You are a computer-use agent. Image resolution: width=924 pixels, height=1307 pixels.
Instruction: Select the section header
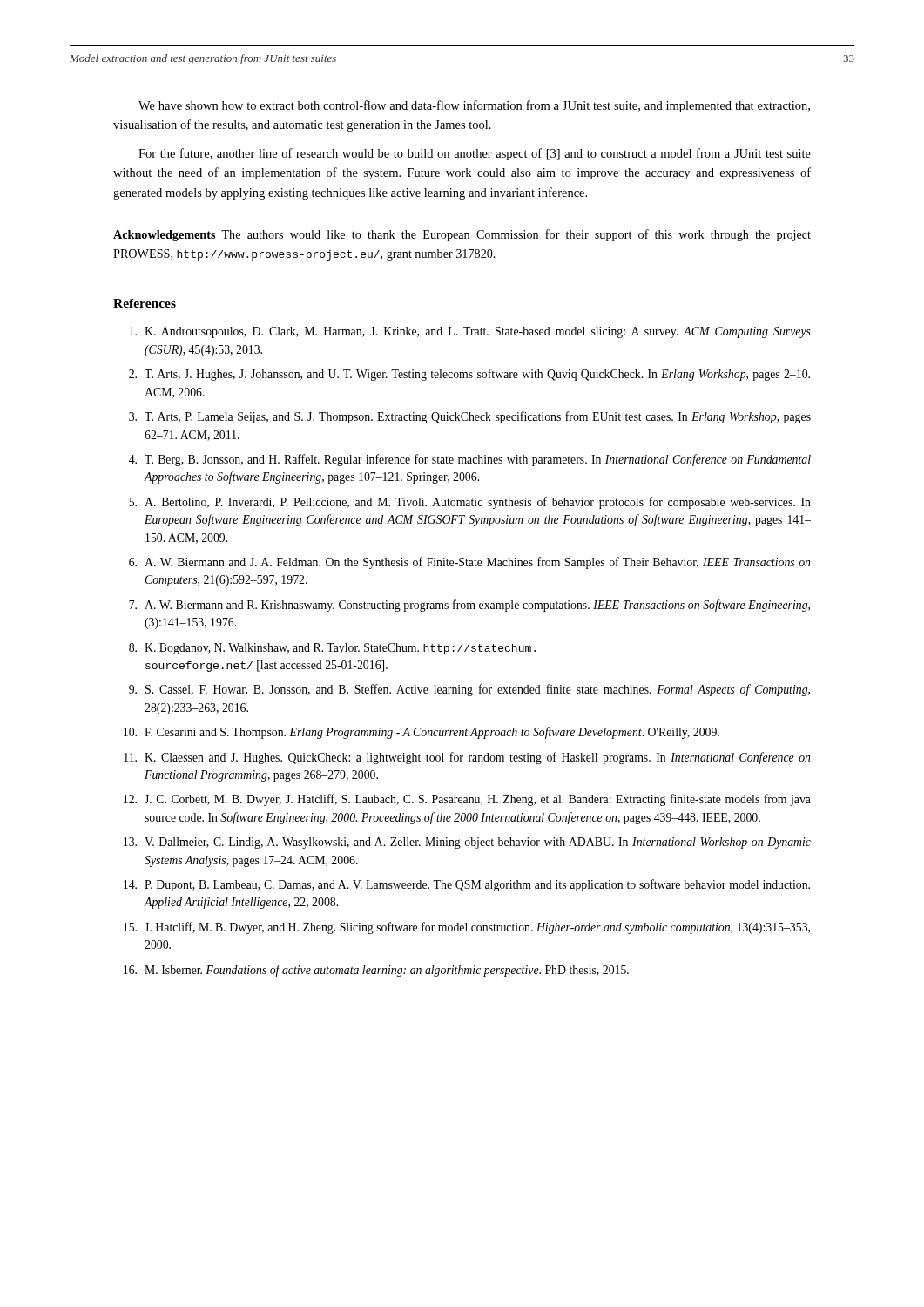click(x=145, y=303)
